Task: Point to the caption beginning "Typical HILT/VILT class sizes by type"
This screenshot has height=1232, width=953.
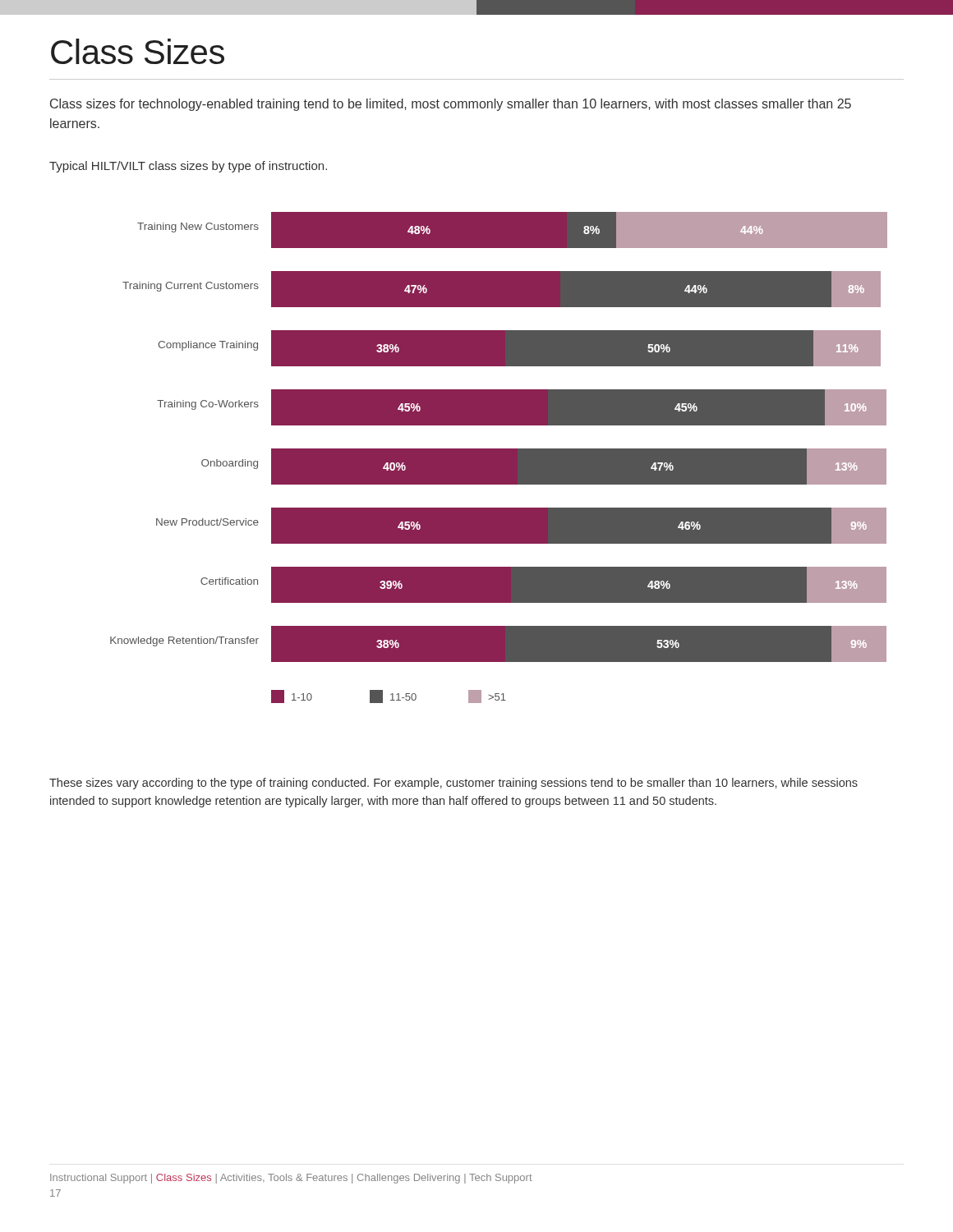Action: pos(189,166)
